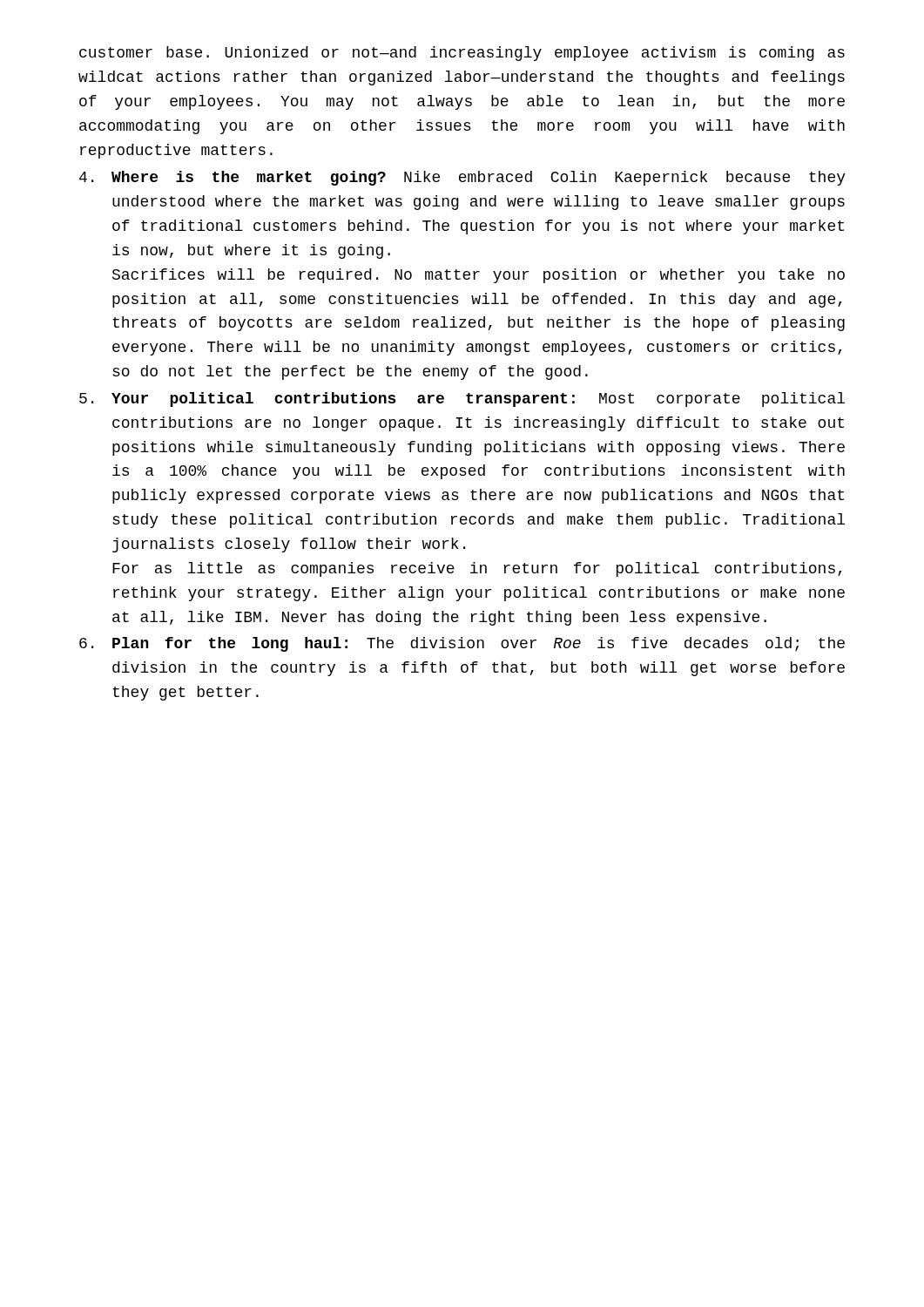
Task: Find the block on this page that starts "5. Your political contributions are"
Action: coord(462,509)
